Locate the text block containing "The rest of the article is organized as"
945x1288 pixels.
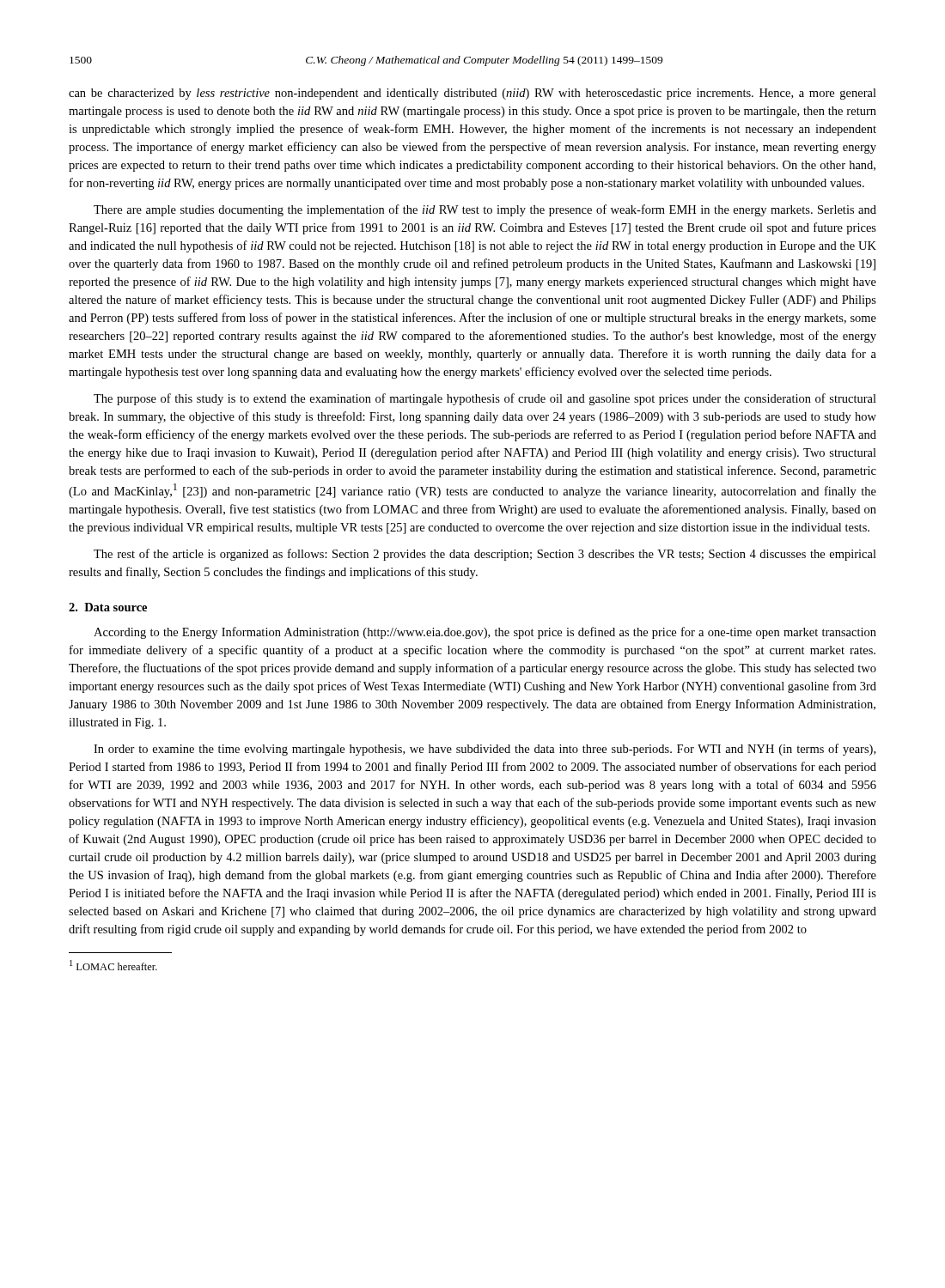[472, 563]
